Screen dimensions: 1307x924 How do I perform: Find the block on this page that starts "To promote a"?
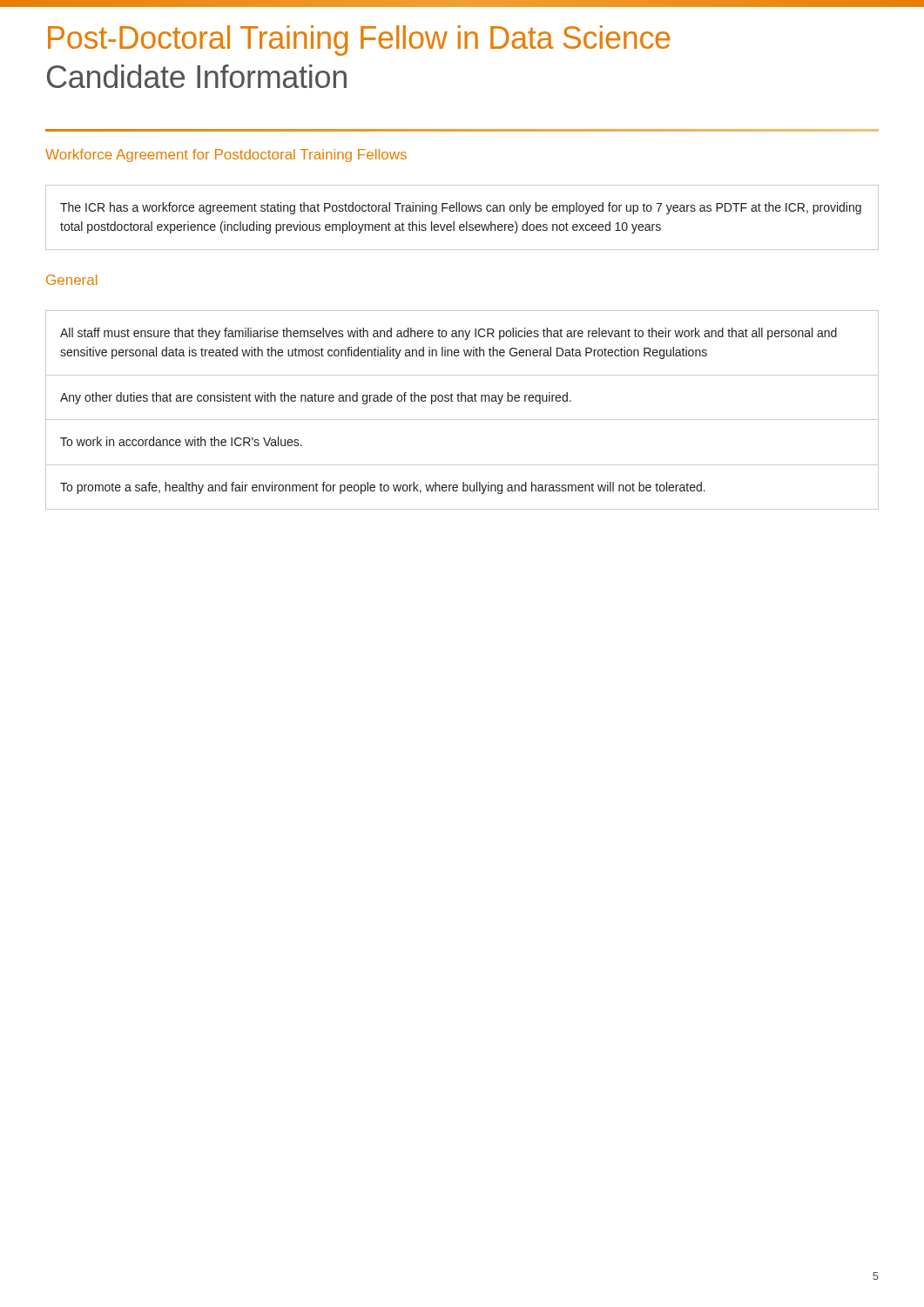(x=383, y=487)
